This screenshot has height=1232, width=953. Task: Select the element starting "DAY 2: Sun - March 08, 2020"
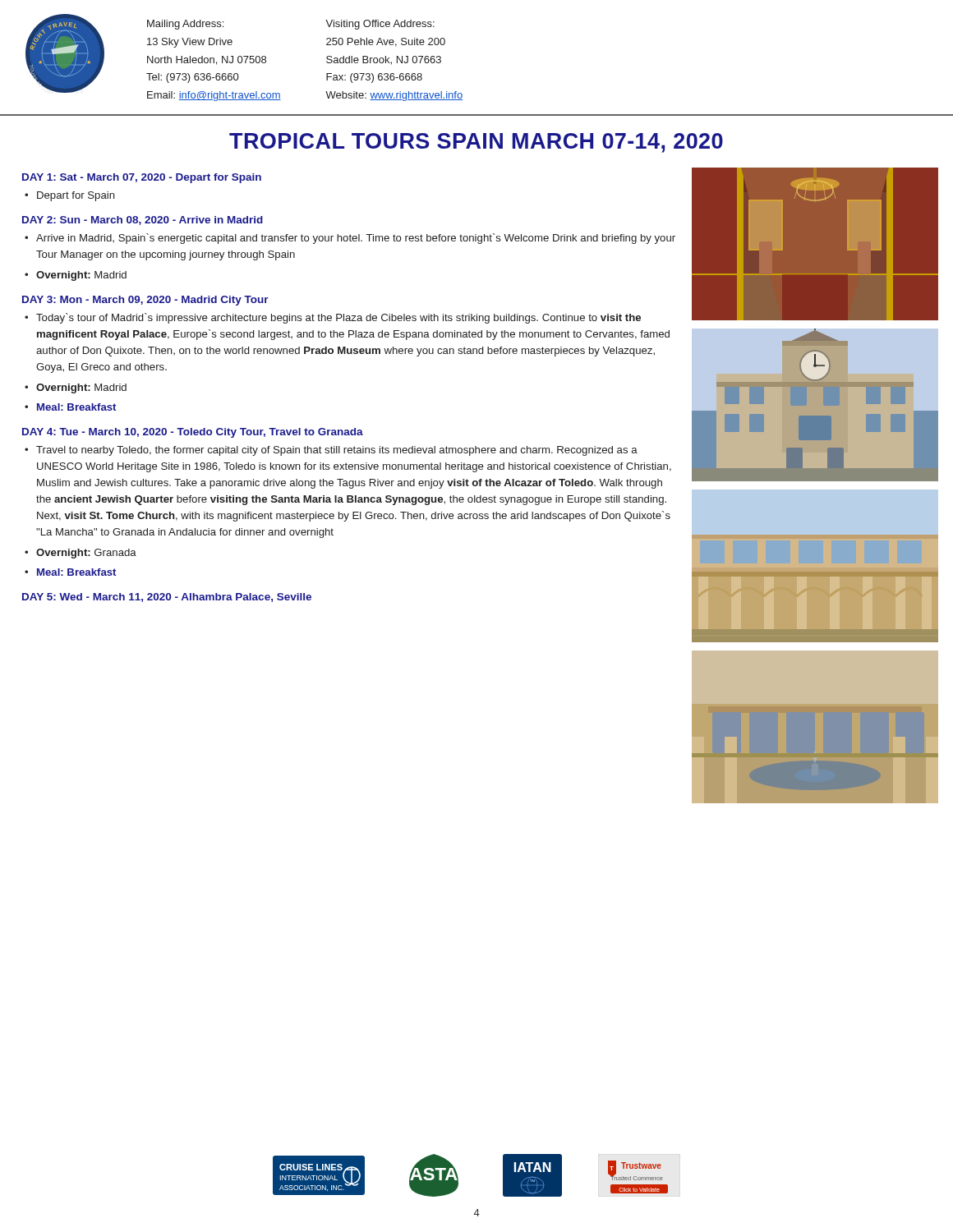coord(142,220)
